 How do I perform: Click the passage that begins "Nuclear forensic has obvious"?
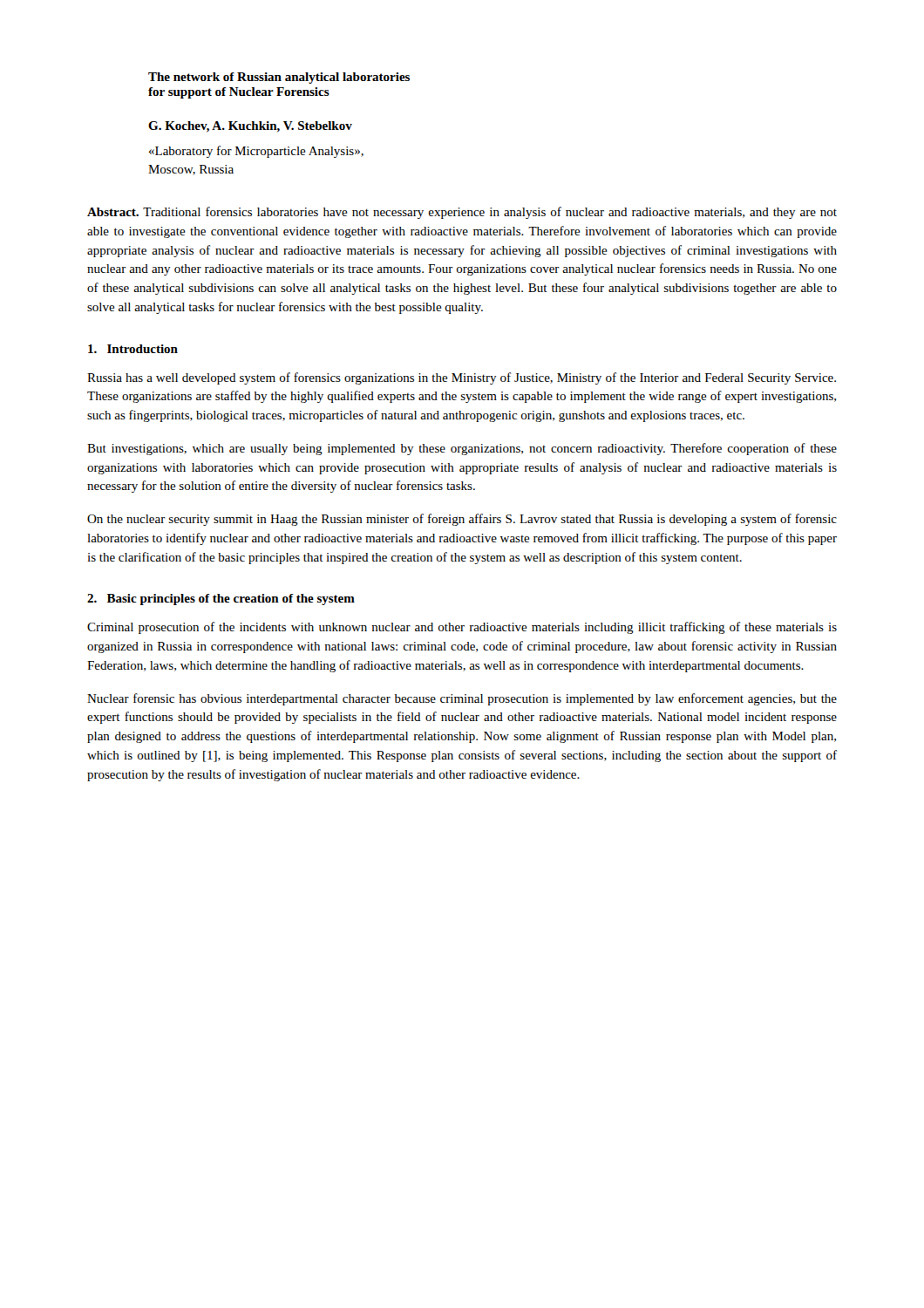tap(462, 736)
